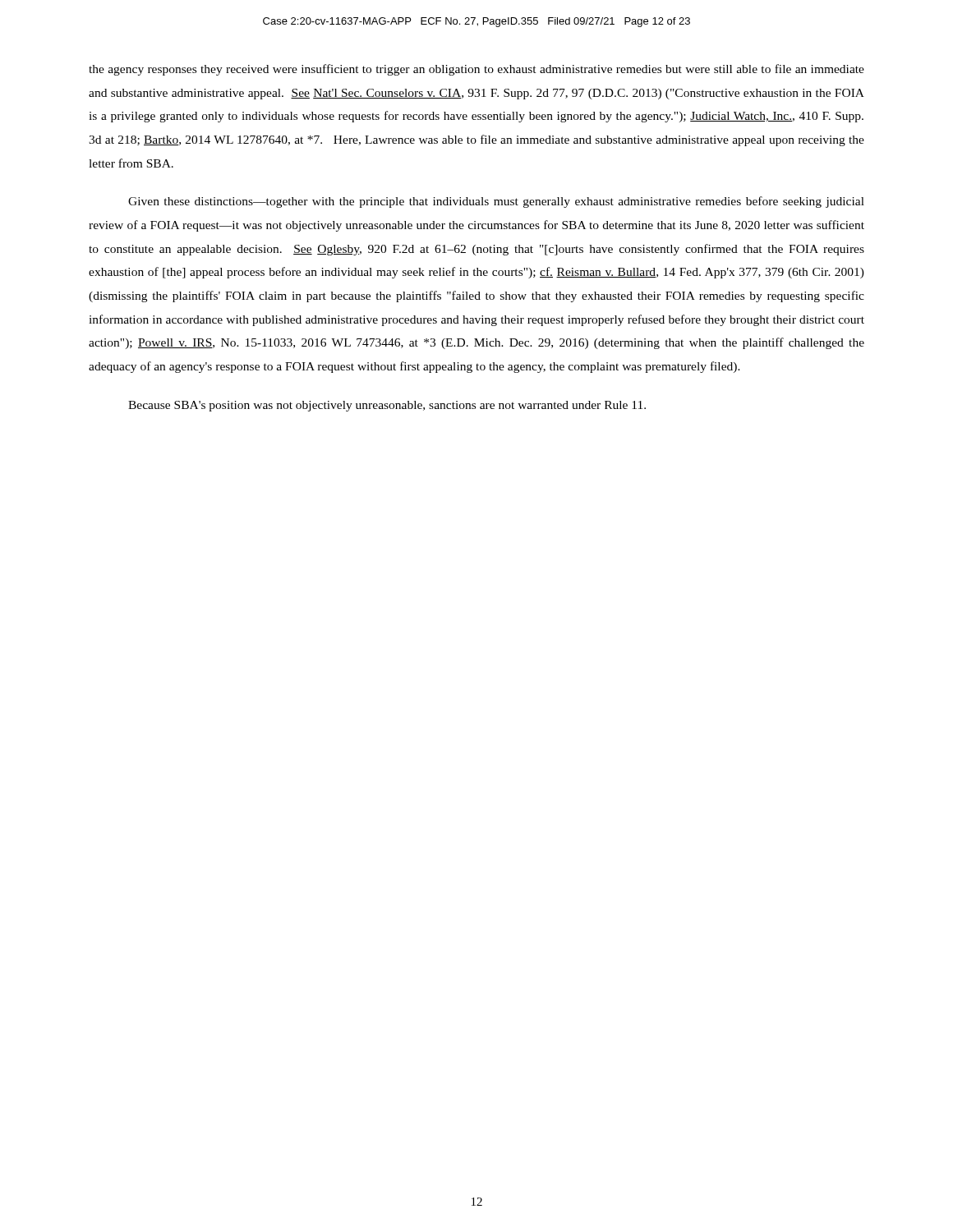Locate the text block starting "Because SBA's position"
Viewport: 953px width, 1232px height.
(x=387, y=404)
